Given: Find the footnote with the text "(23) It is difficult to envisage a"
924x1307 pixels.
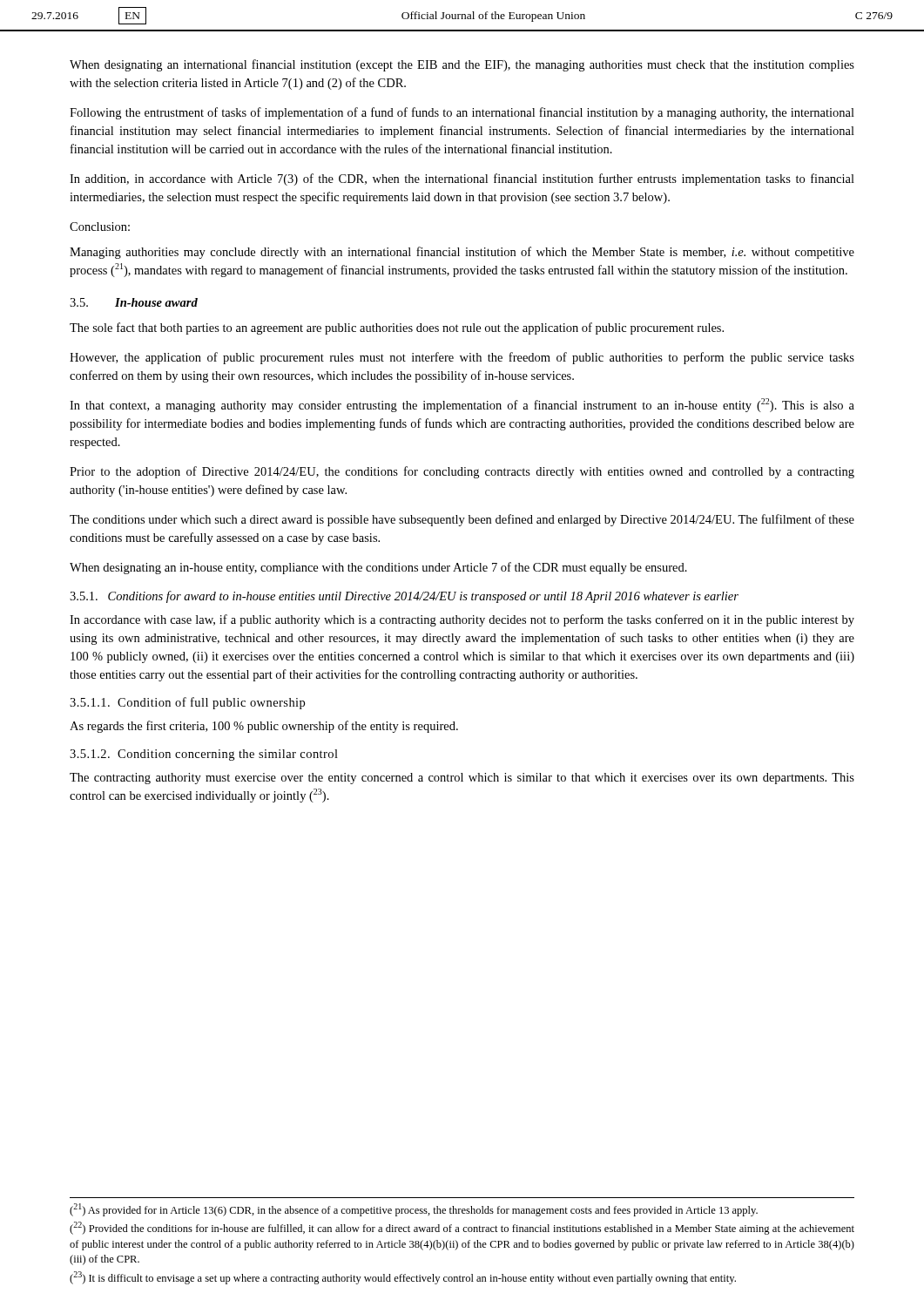Looking at the screenshot, I should coord(403,1277).
